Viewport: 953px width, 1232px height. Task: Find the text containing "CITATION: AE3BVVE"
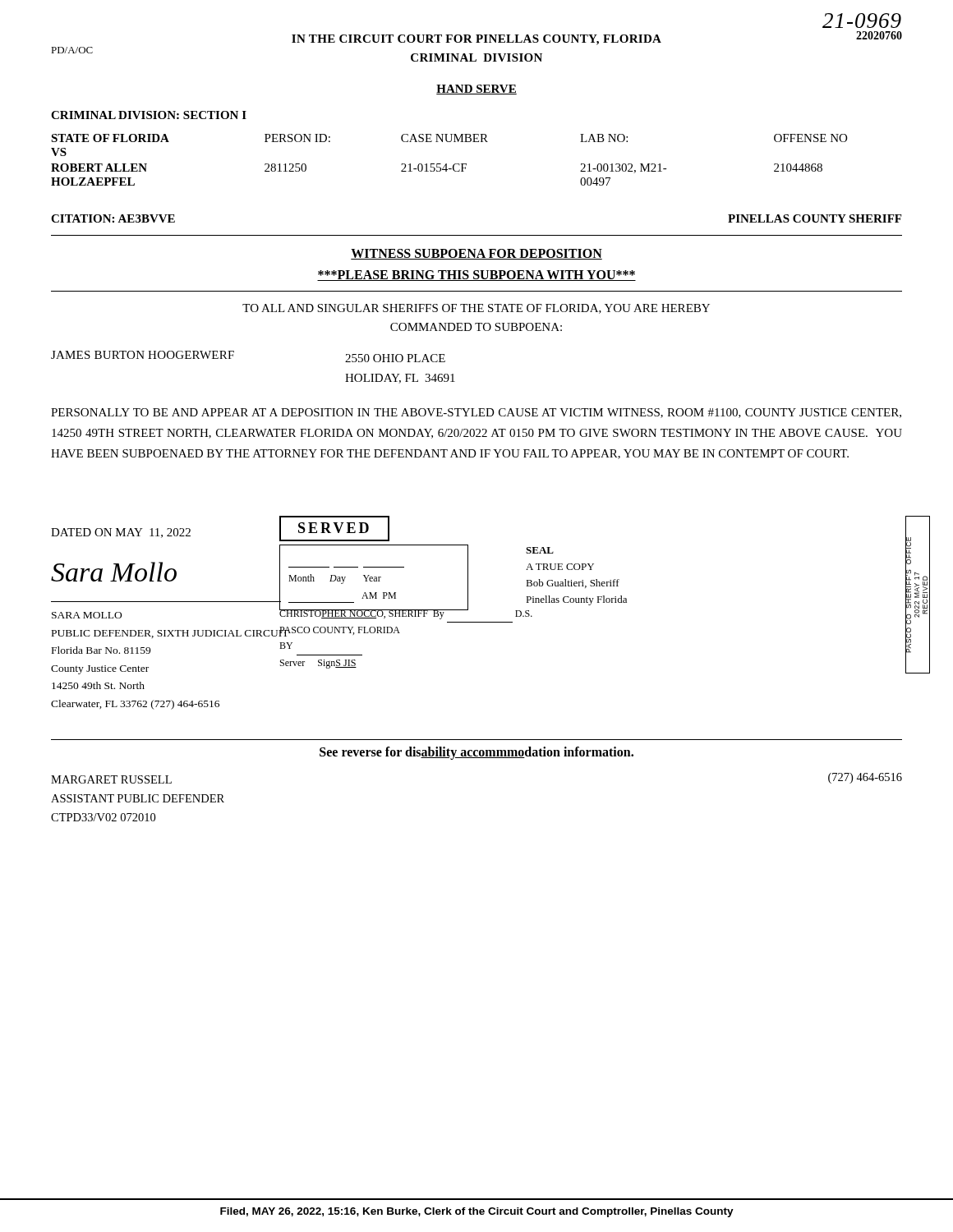tap(113, 218)
